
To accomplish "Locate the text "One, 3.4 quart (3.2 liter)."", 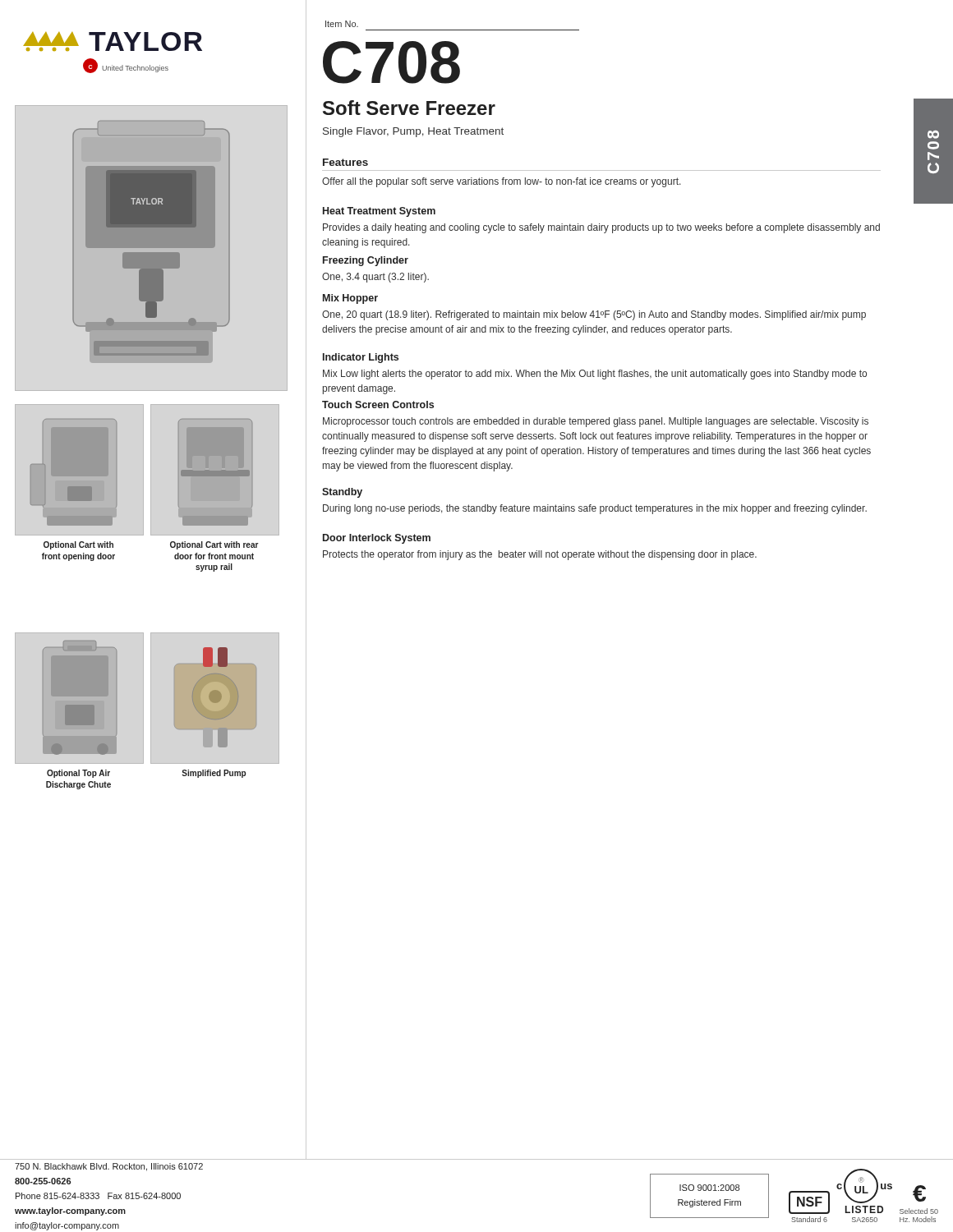I will [x=376, y=277].
